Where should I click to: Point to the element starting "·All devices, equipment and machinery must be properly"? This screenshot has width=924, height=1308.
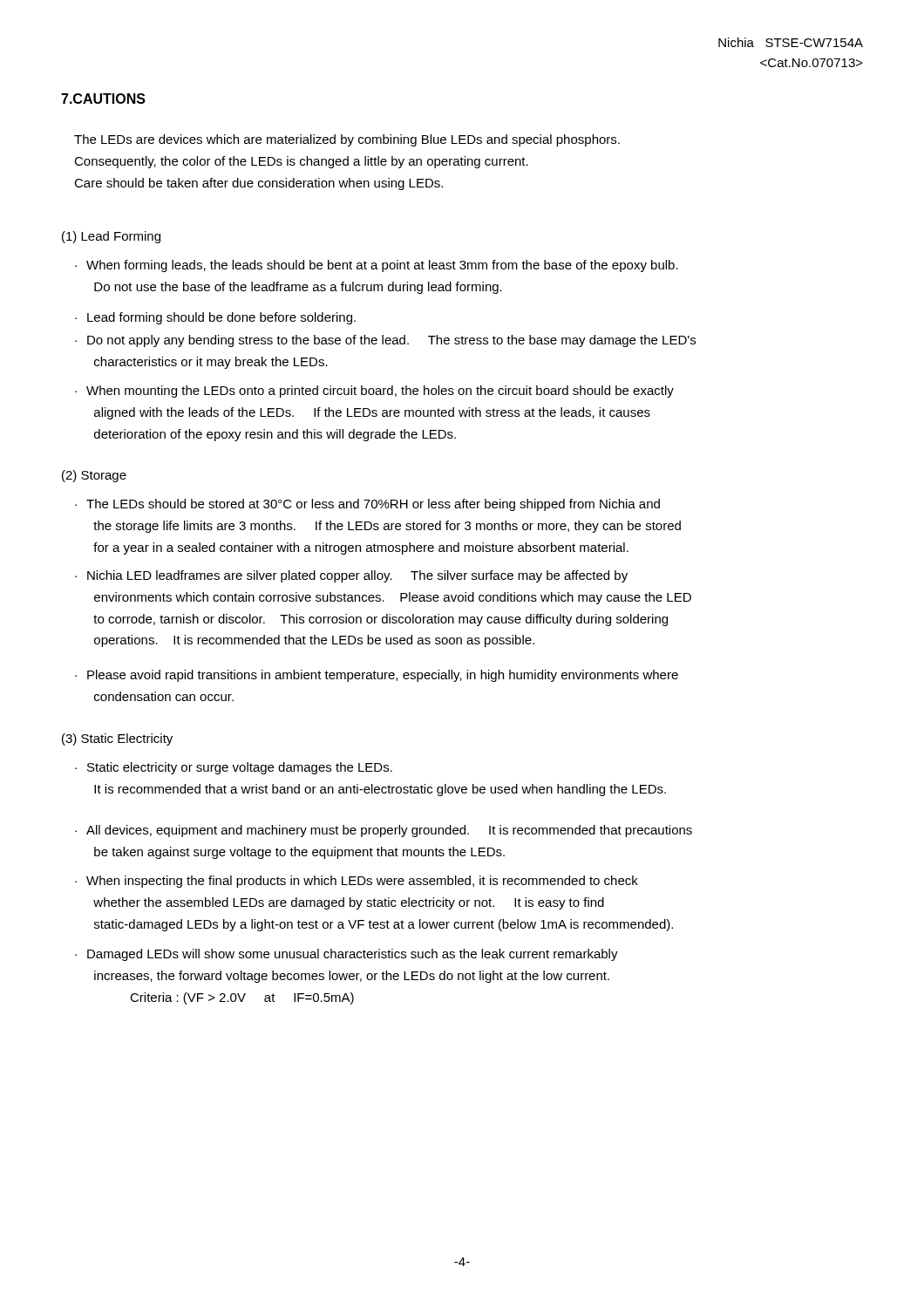459,841
